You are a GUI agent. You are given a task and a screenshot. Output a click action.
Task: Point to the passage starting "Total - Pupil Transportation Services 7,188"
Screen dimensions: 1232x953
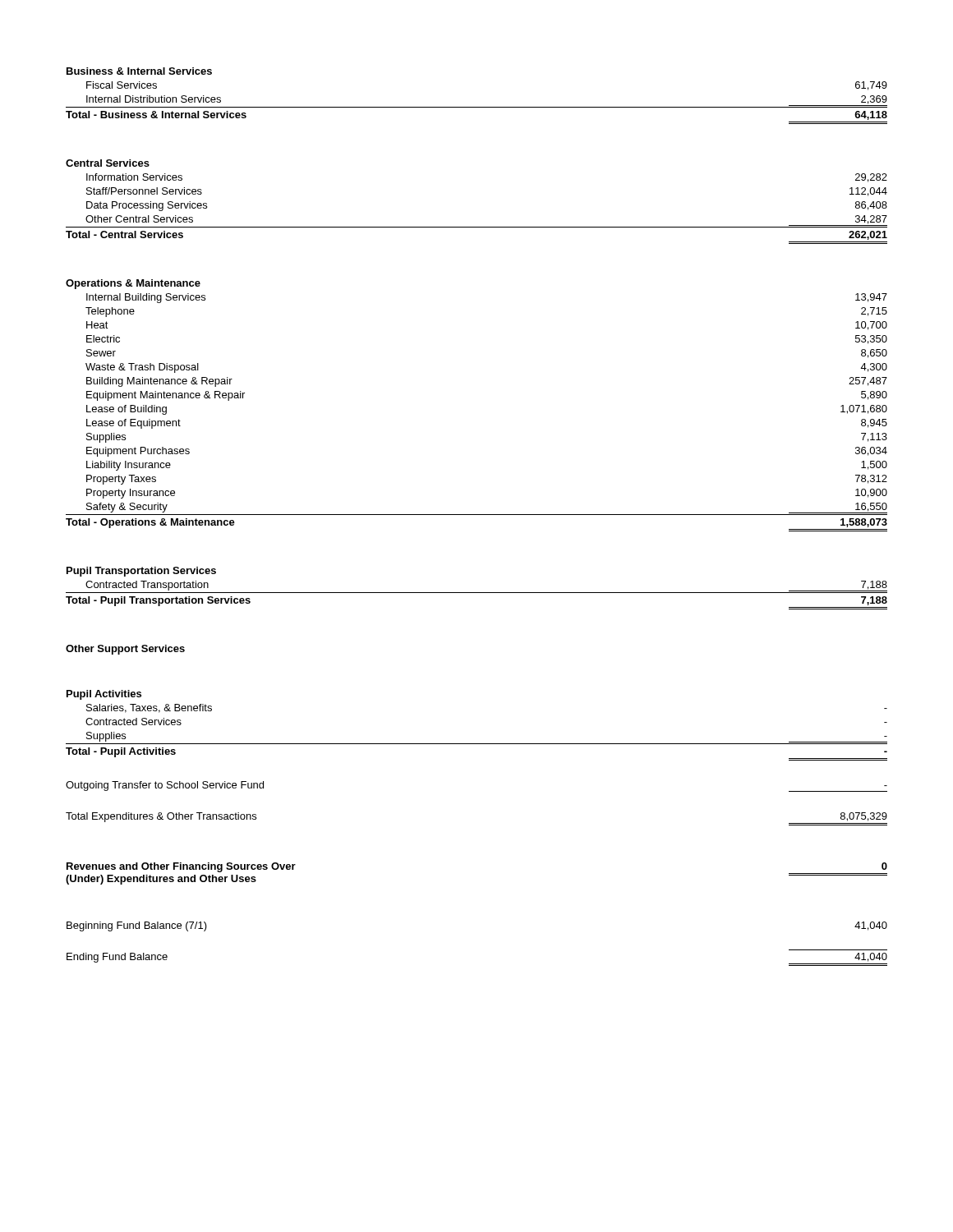point(476,601)
